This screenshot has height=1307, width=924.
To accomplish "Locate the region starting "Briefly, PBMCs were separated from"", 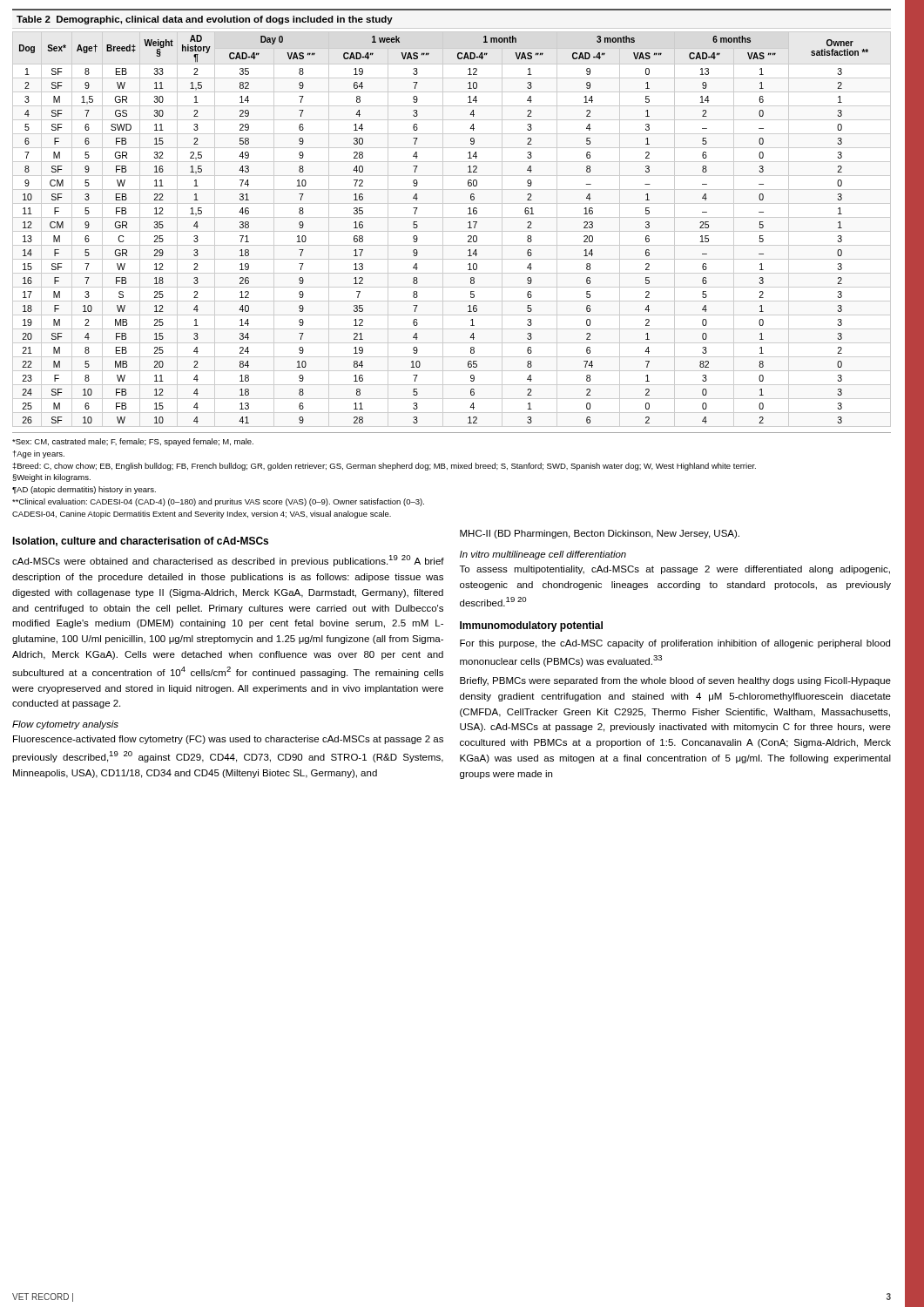I will tap(675, 727).
